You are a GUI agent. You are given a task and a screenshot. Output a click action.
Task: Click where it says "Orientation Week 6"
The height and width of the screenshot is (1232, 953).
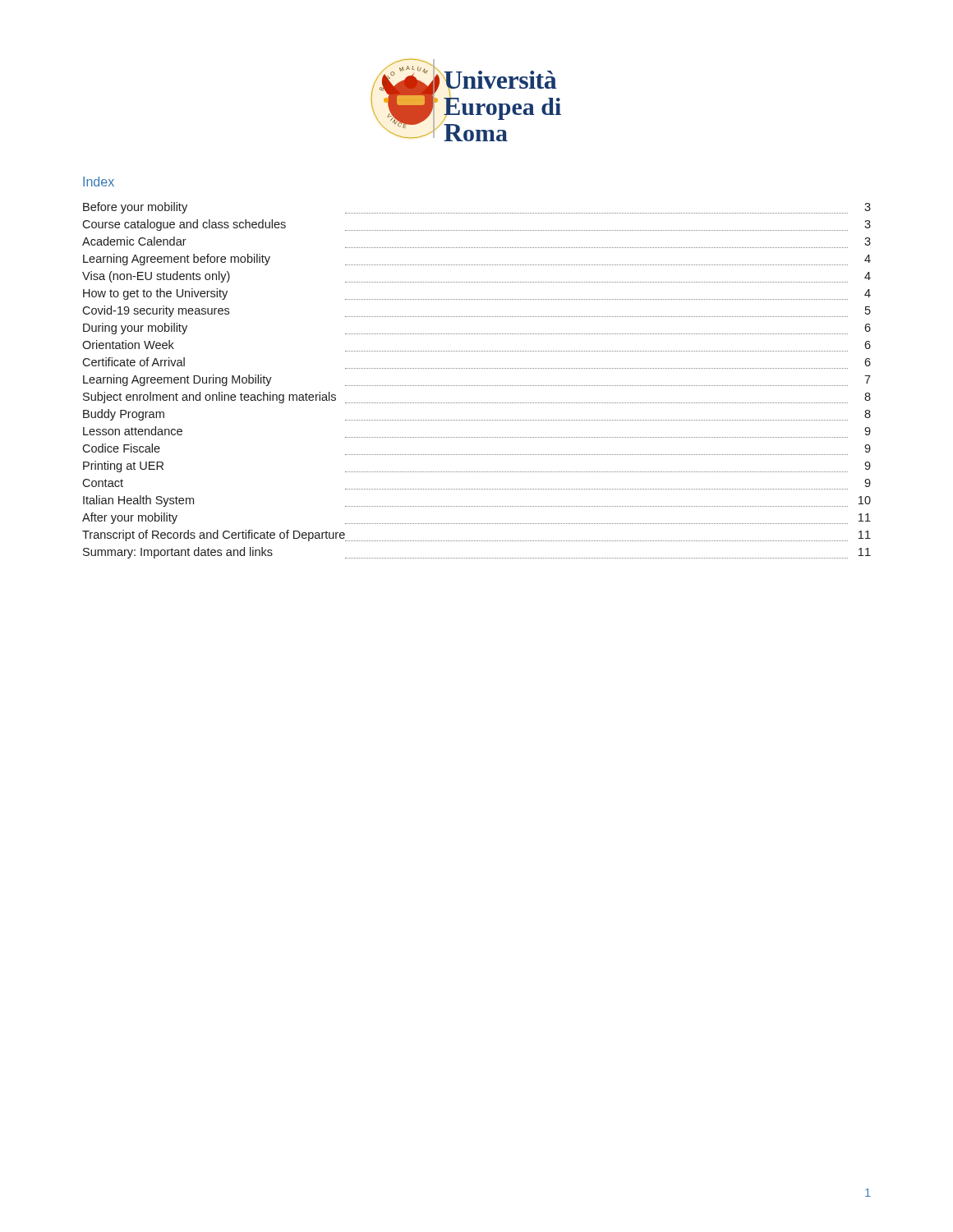tap(476, 345)
